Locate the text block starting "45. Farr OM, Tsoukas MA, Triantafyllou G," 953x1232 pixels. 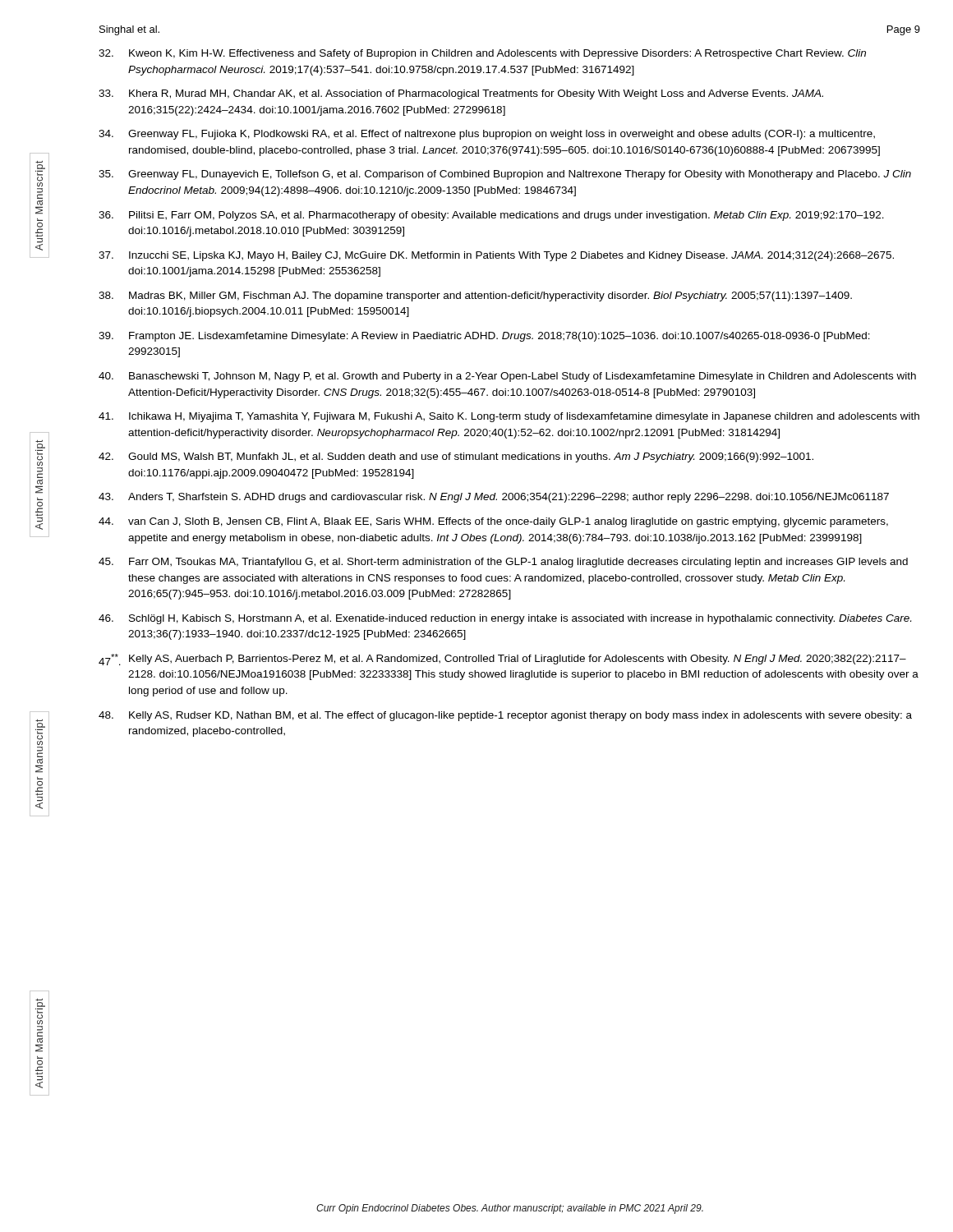coord(510,578)
